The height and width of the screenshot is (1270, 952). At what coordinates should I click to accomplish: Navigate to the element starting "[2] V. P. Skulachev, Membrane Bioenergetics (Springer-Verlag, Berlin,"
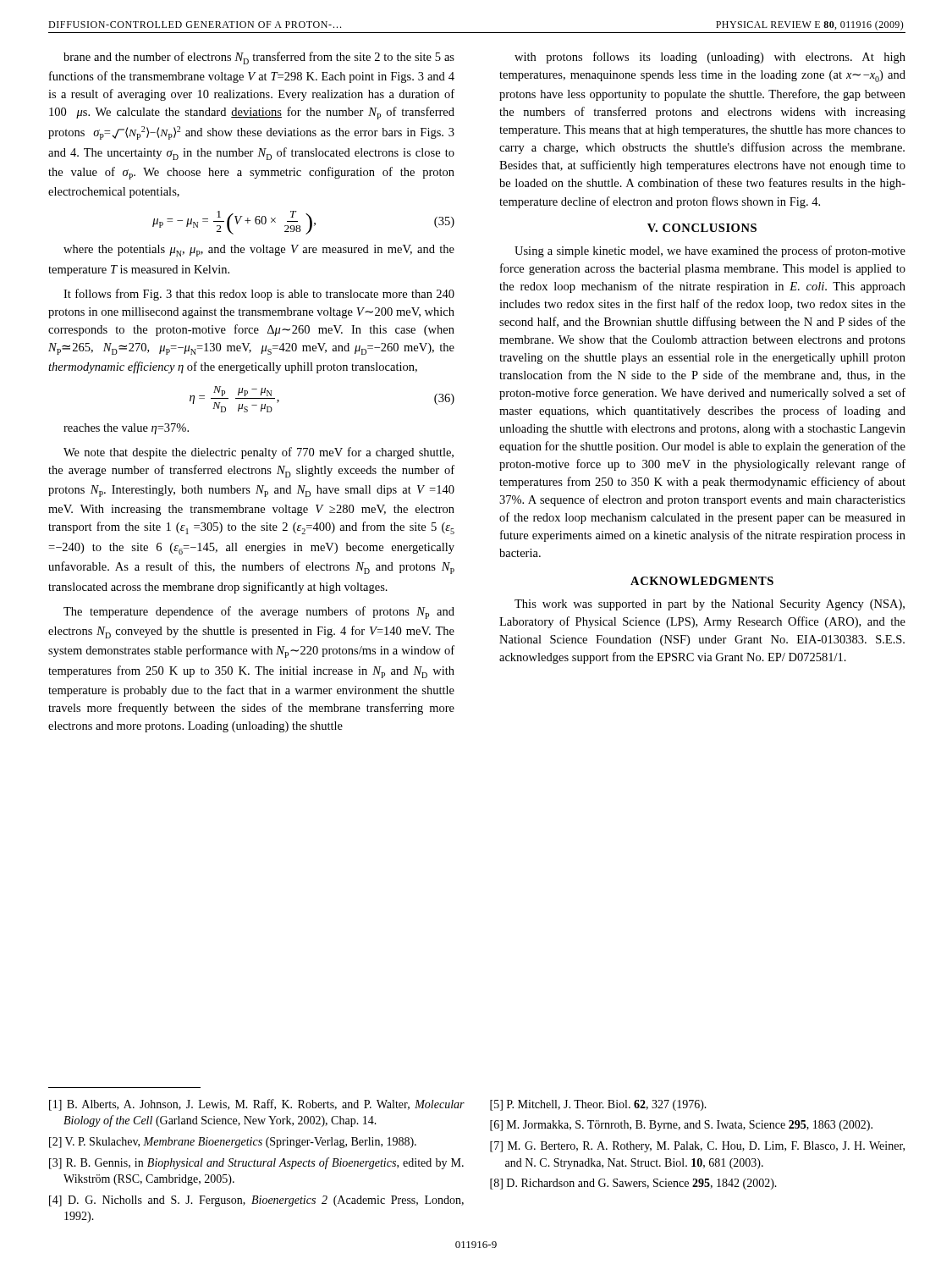pyautogui.click(x=233, y=1142)
